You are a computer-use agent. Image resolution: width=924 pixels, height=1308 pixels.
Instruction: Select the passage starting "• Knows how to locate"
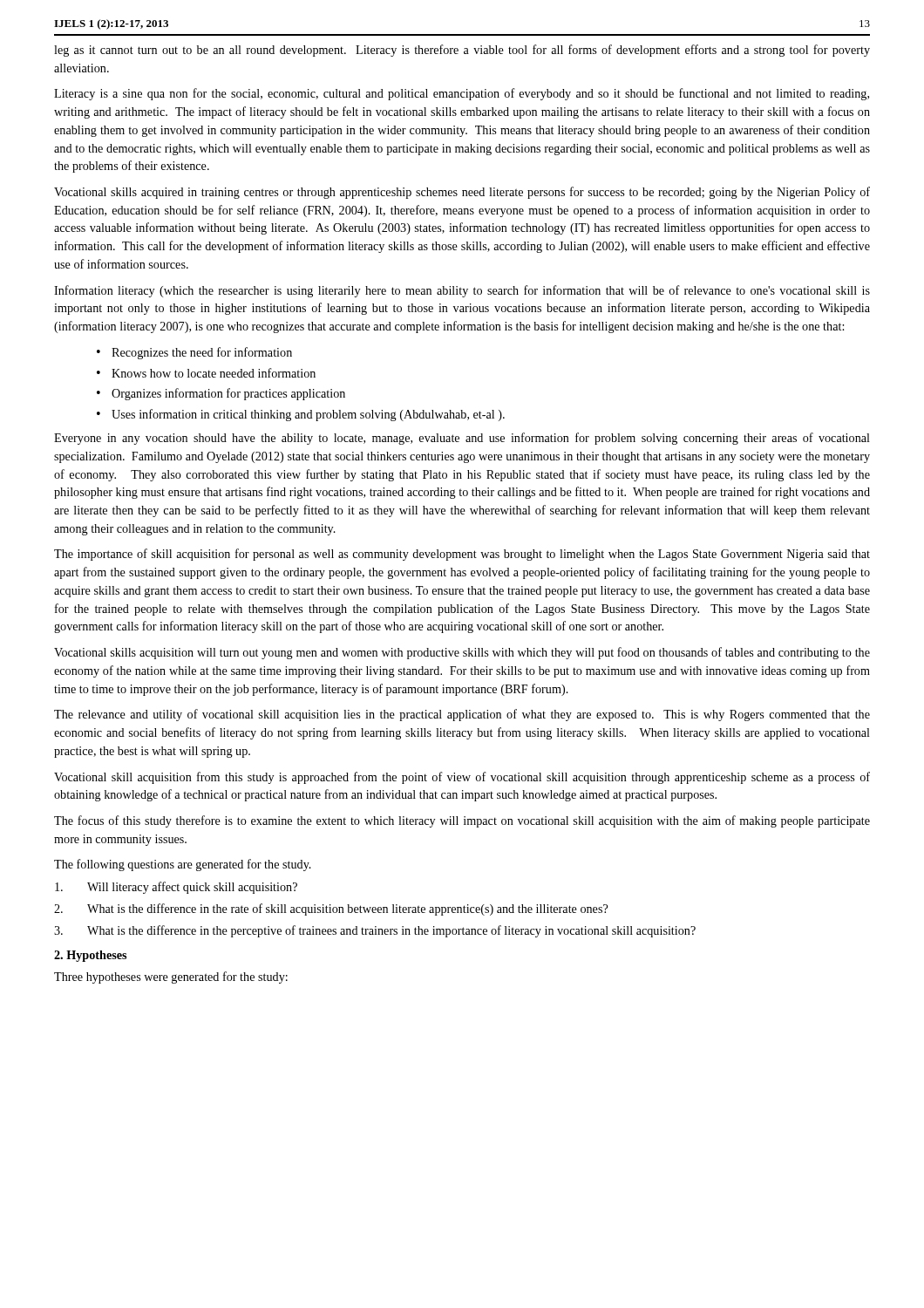[206, 373]
